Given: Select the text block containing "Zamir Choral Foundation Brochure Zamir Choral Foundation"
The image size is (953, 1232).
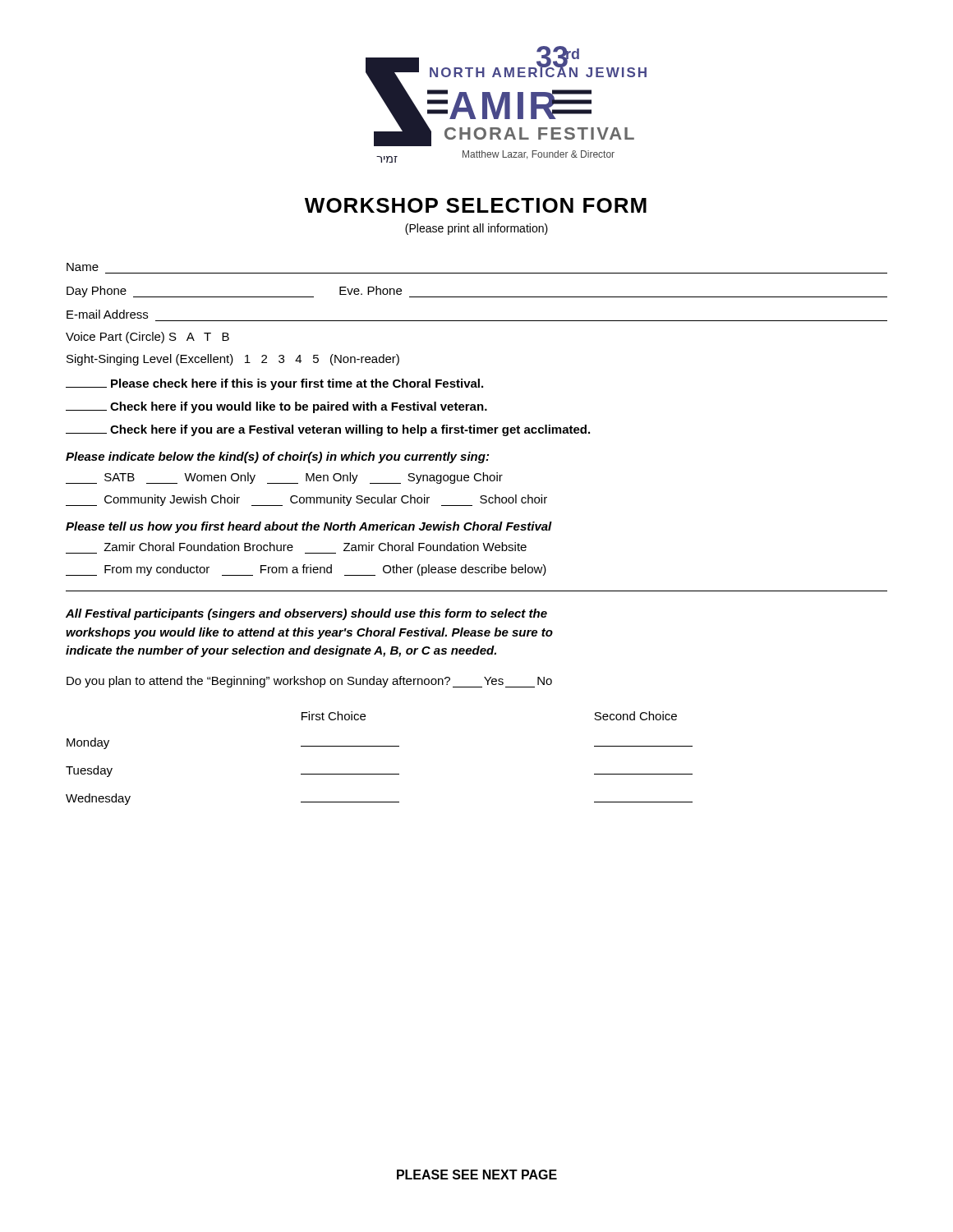Looking at the screenshot, I should click(296, 547).
